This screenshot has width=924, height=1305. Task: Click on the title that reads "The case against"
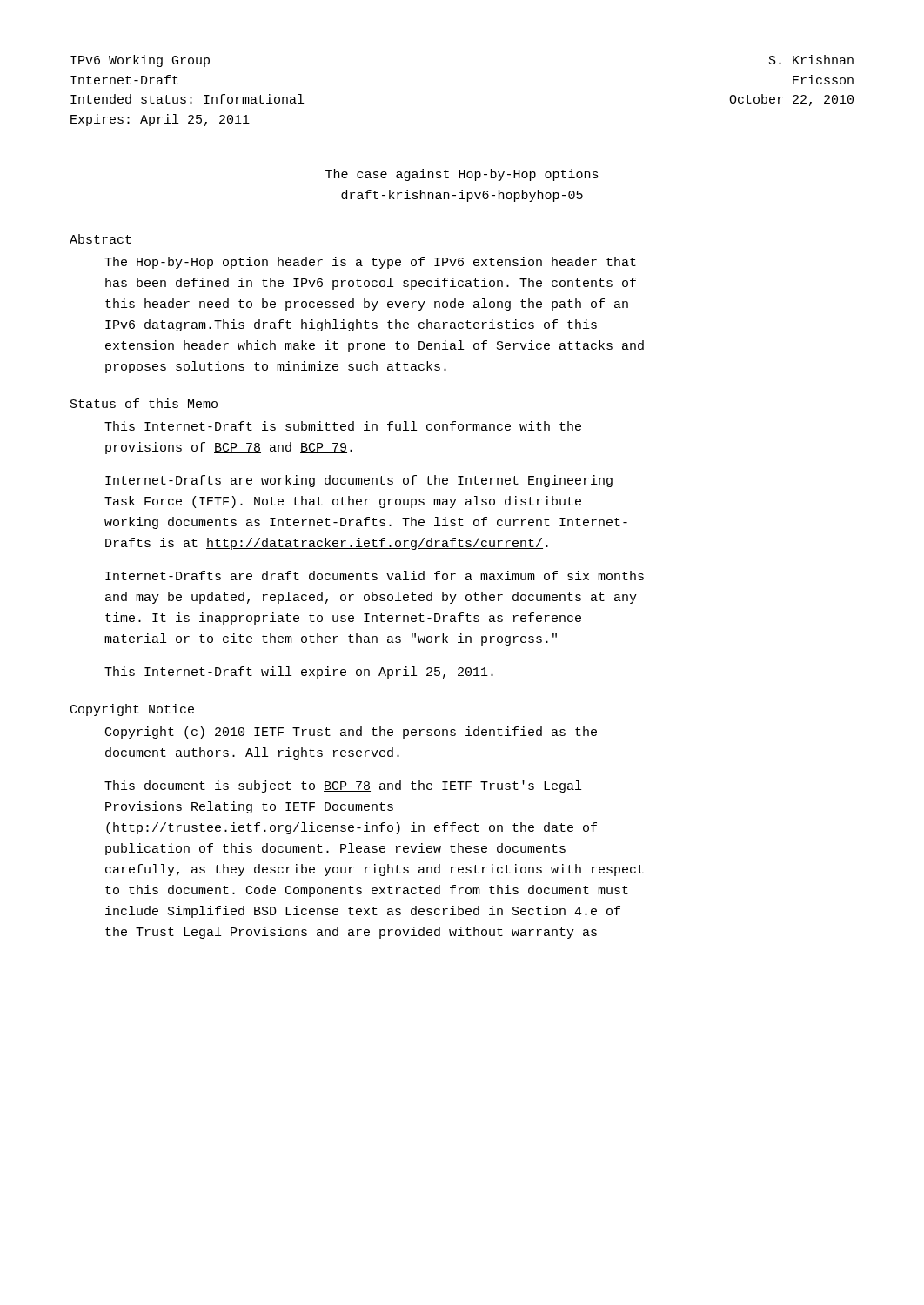coord(462,186)
